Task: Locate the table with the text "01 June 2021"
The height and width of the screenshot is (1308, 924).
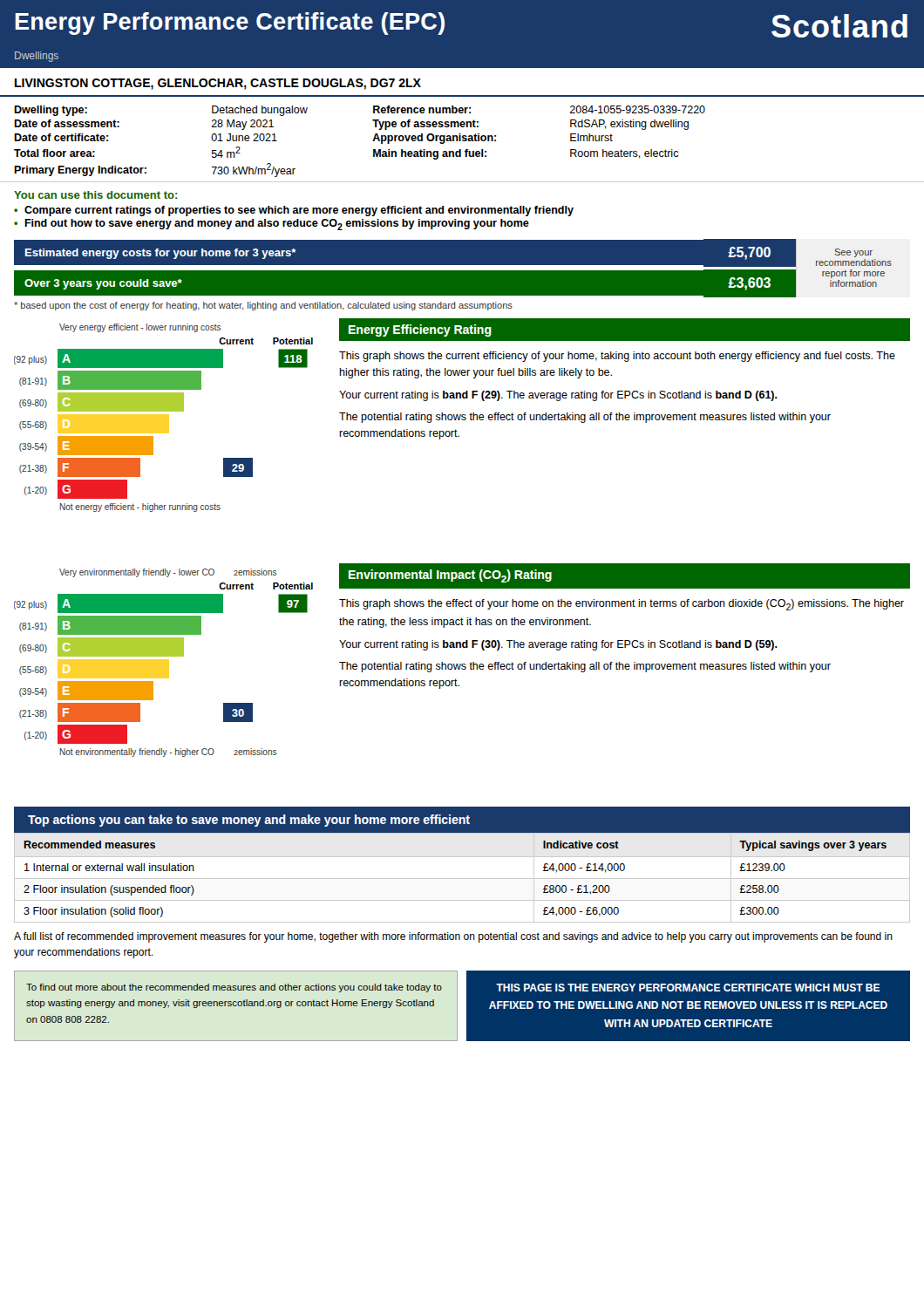Action: pyautogui.click(x=462, y=140)
